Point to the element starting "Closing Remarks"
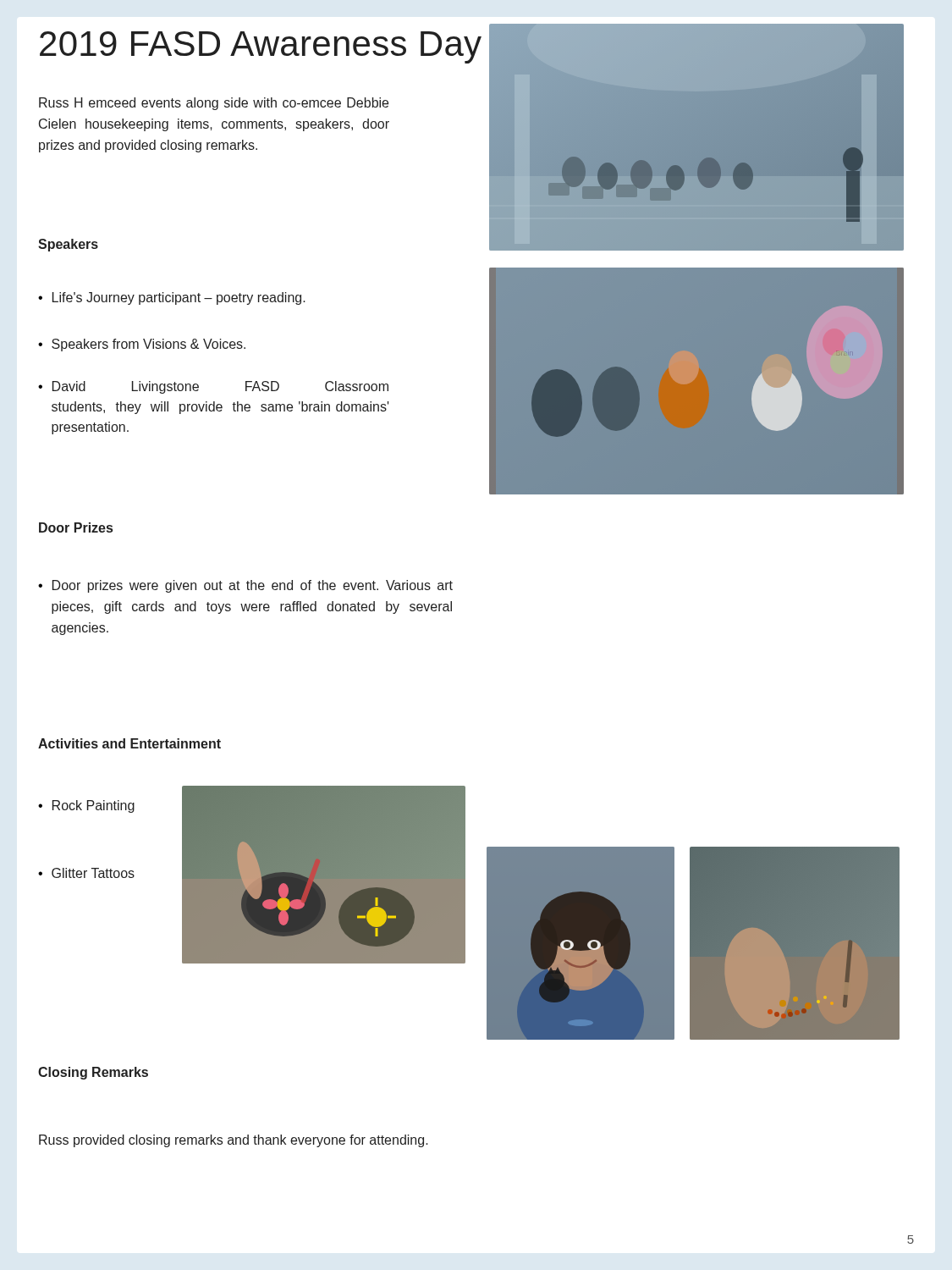The image size is (952, 1270). pyautogui.click(x=123, y=1073)
